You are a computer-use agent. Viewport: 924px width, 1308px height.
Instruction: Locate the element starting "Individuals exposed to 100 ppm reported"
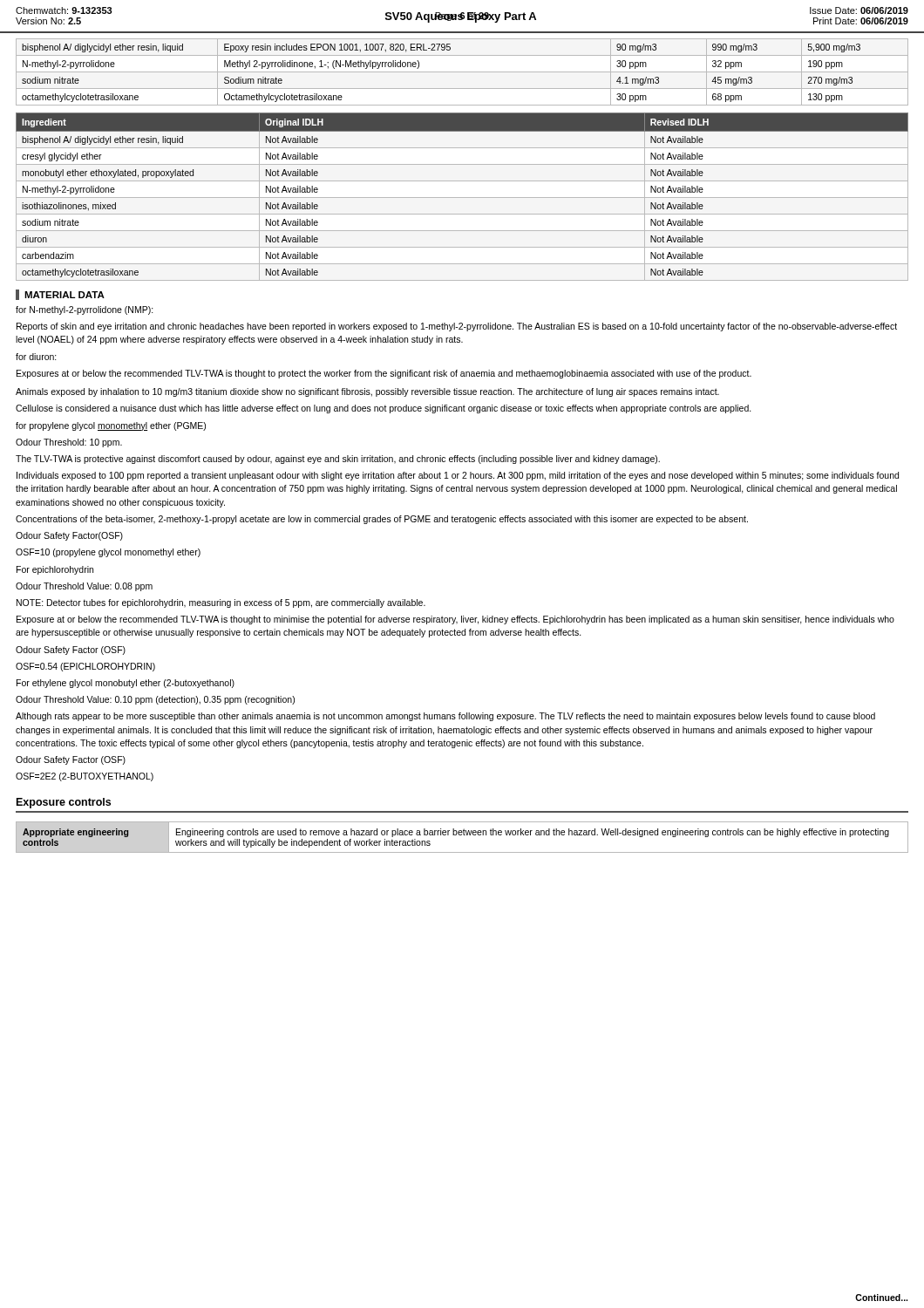click(458, 489)
